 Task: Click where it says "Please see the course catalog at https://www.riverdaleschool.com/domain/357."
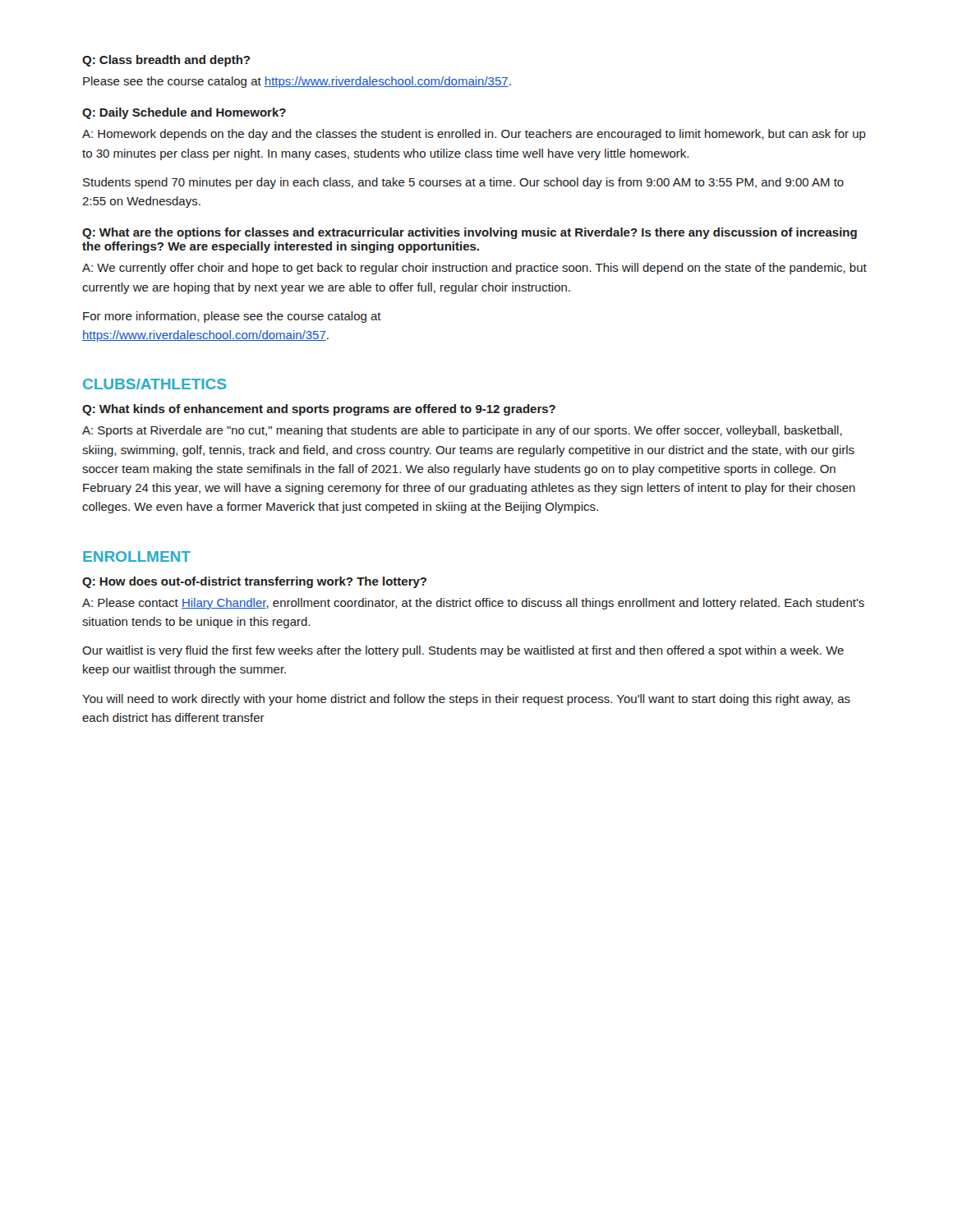click(297, 81)
